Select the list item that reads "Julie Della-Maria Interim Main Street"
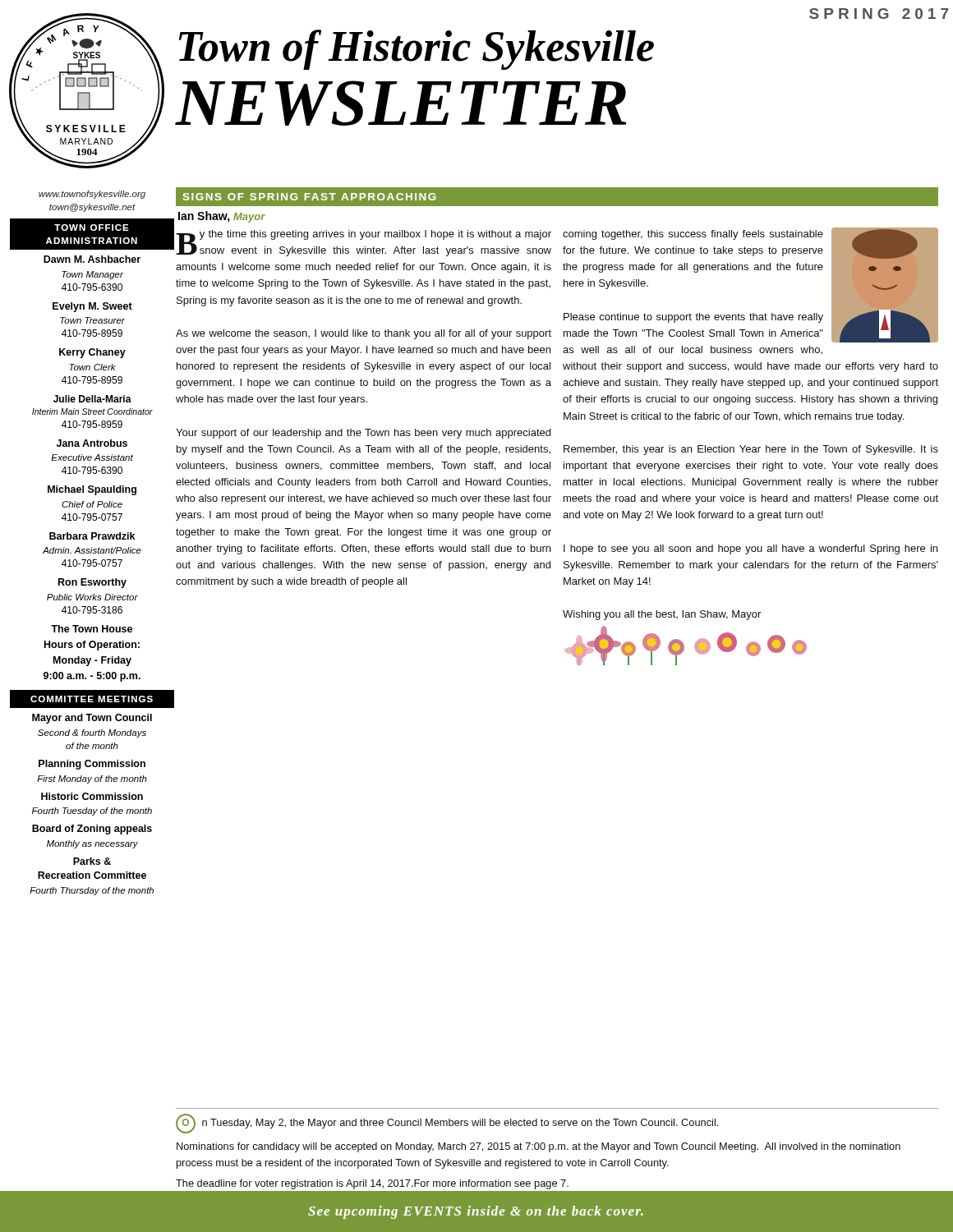 click(x=92, y=412)
